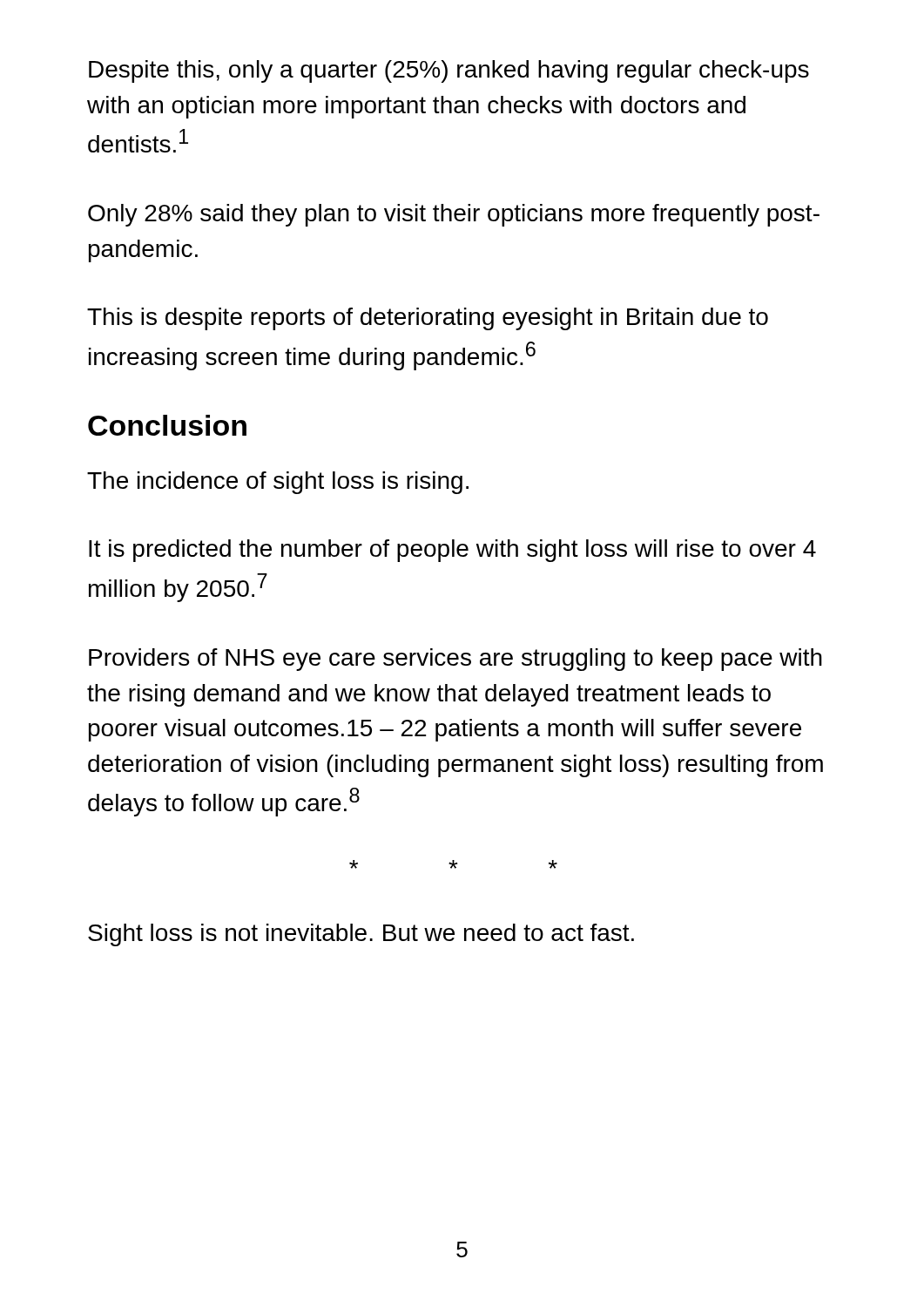Locate the text block that says "Providers of NHS"

click(456, 730)
